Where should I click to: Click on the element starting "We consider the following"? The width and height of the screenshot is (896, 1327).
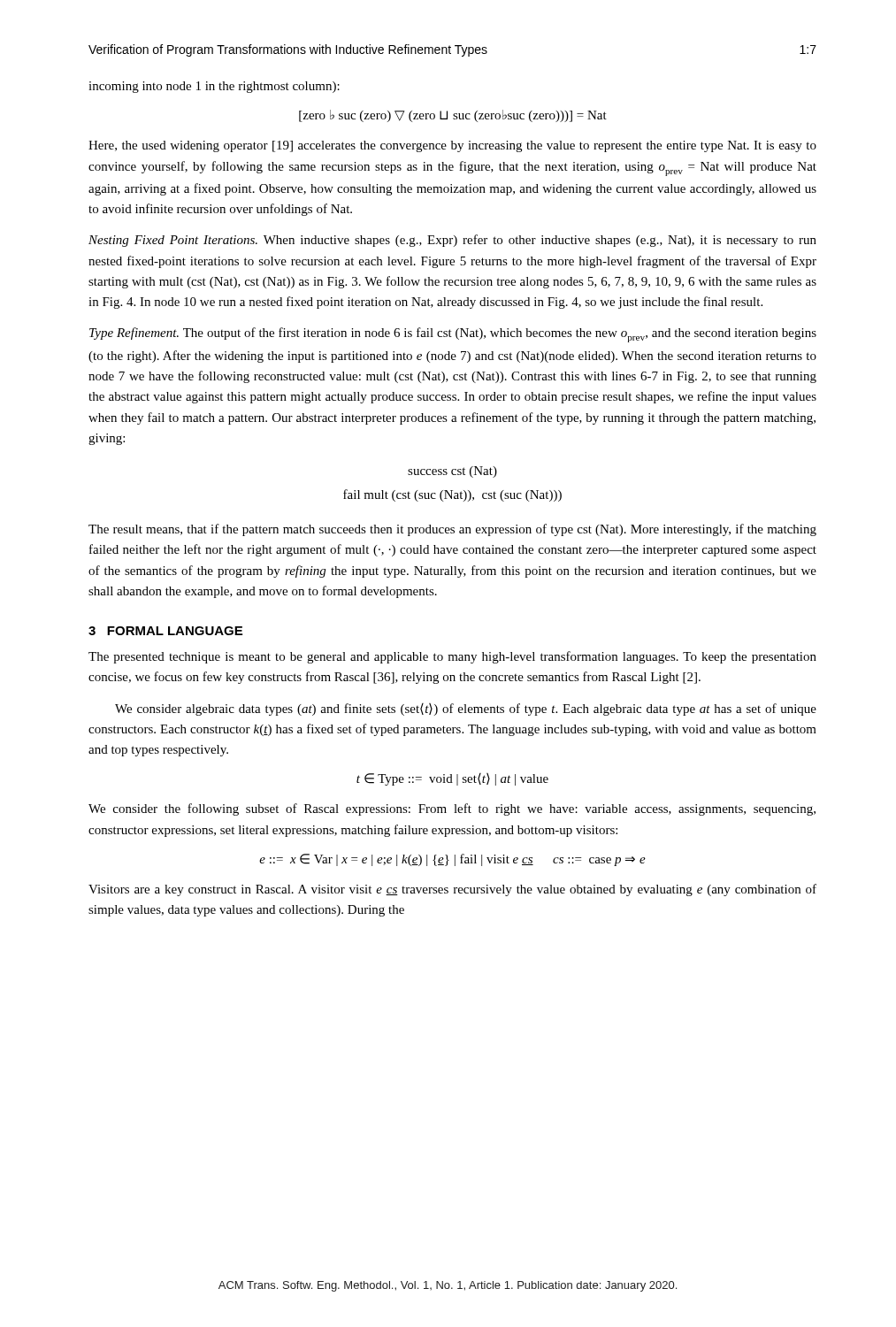tap(452, 820)
